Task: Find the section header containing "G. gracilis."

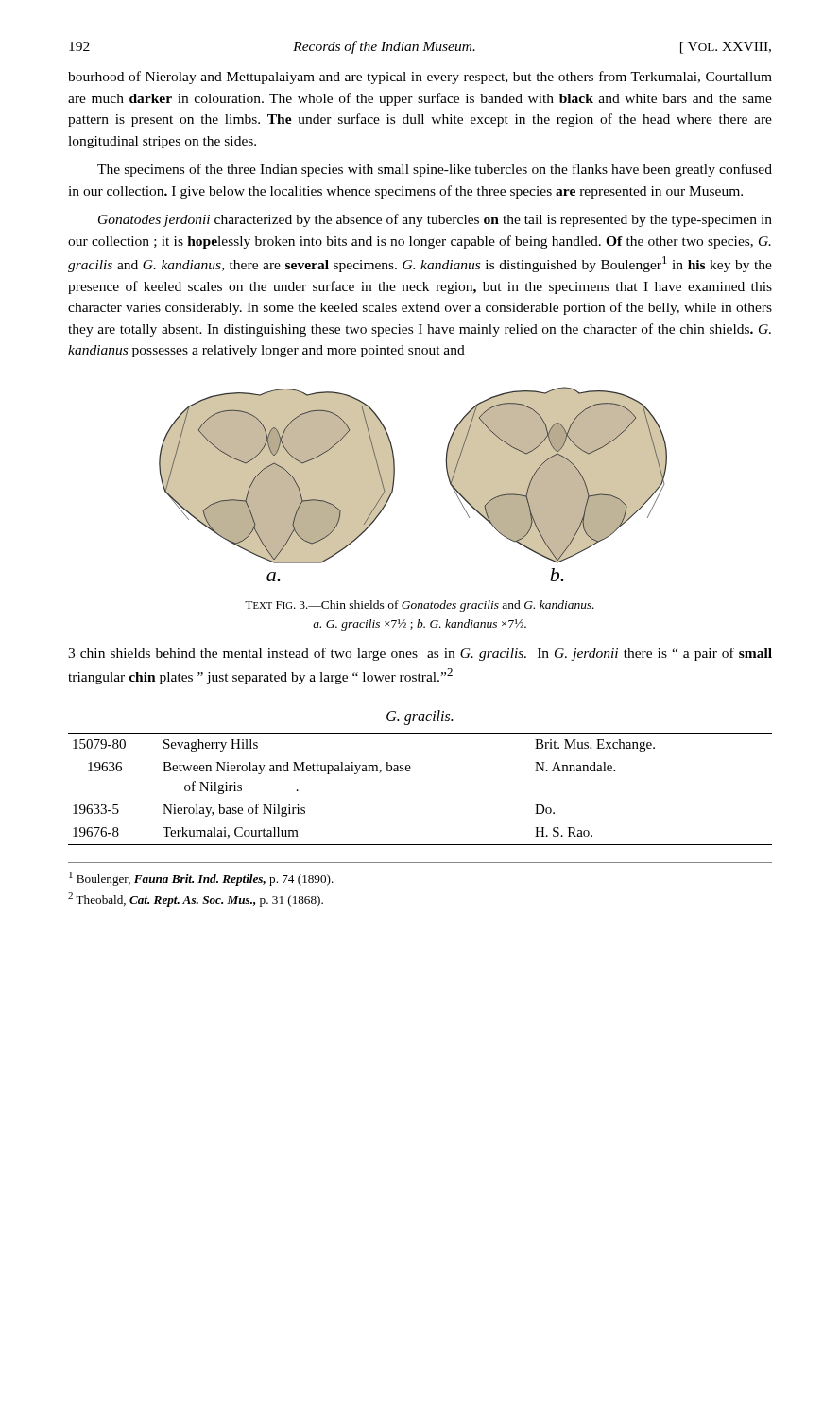Action: [420, 716]
